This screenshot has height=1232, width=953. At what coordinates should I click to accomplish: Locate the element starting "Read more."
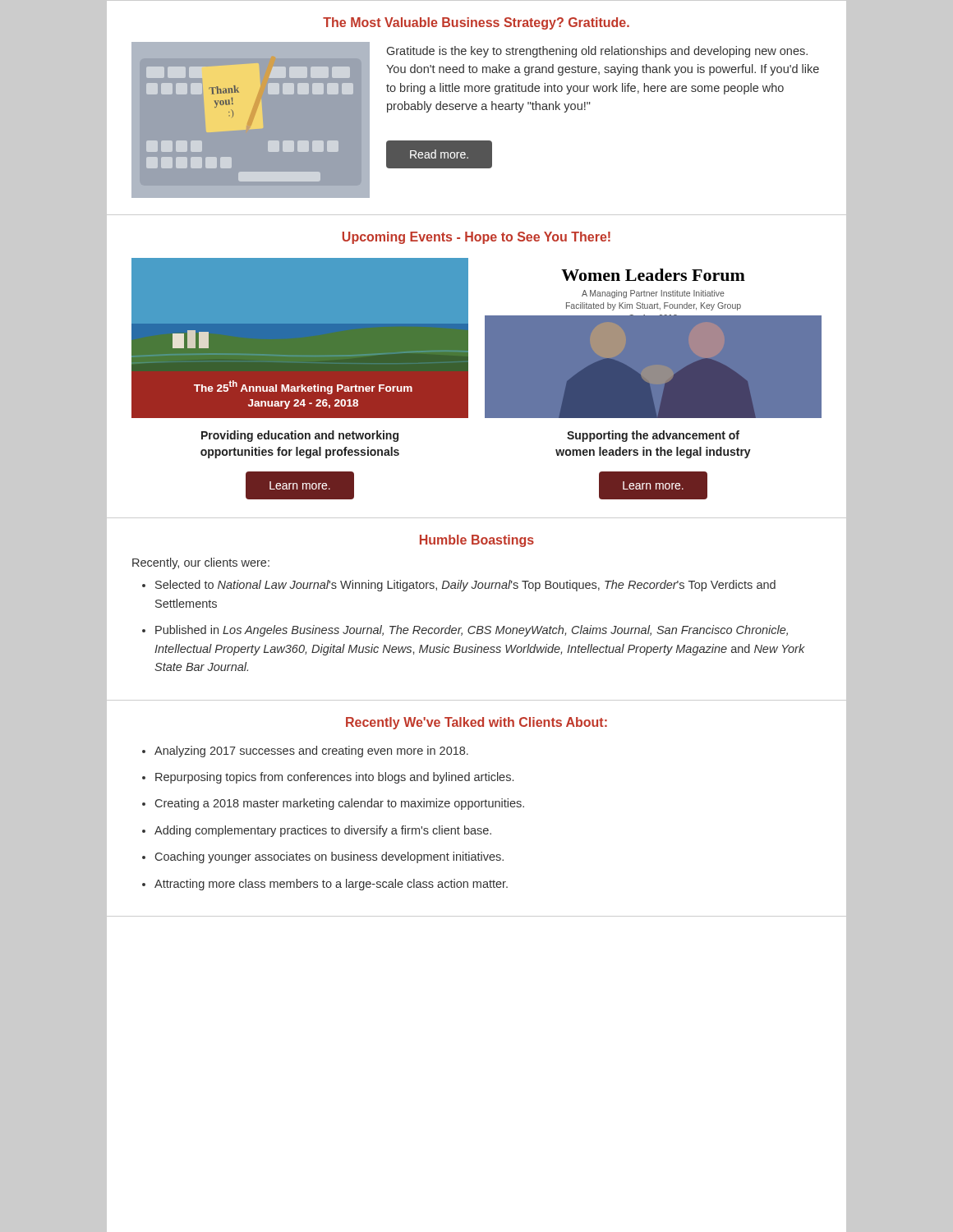(439, 154)
